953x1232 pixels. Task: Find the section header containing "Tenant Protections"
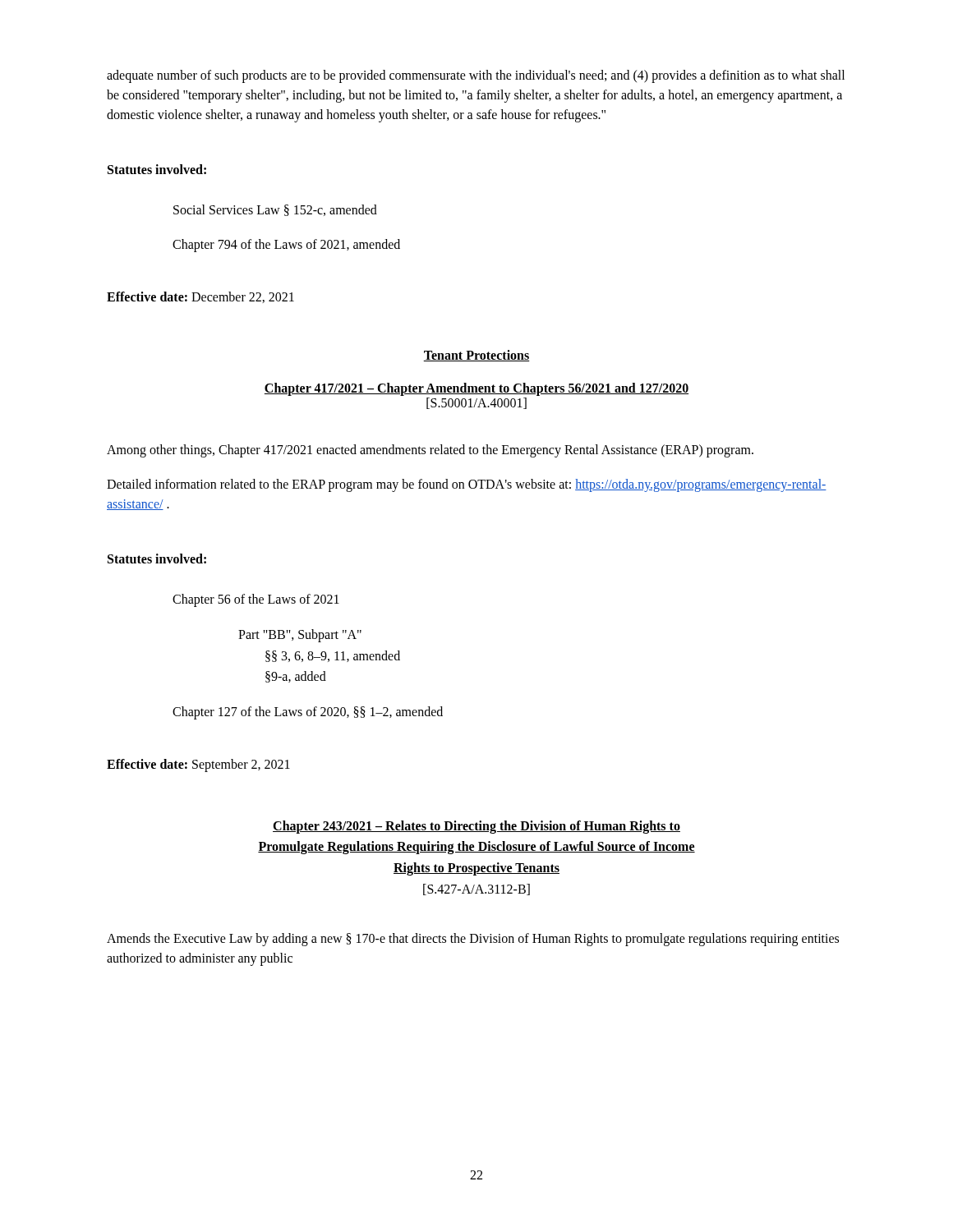click(x=476, y=355)
